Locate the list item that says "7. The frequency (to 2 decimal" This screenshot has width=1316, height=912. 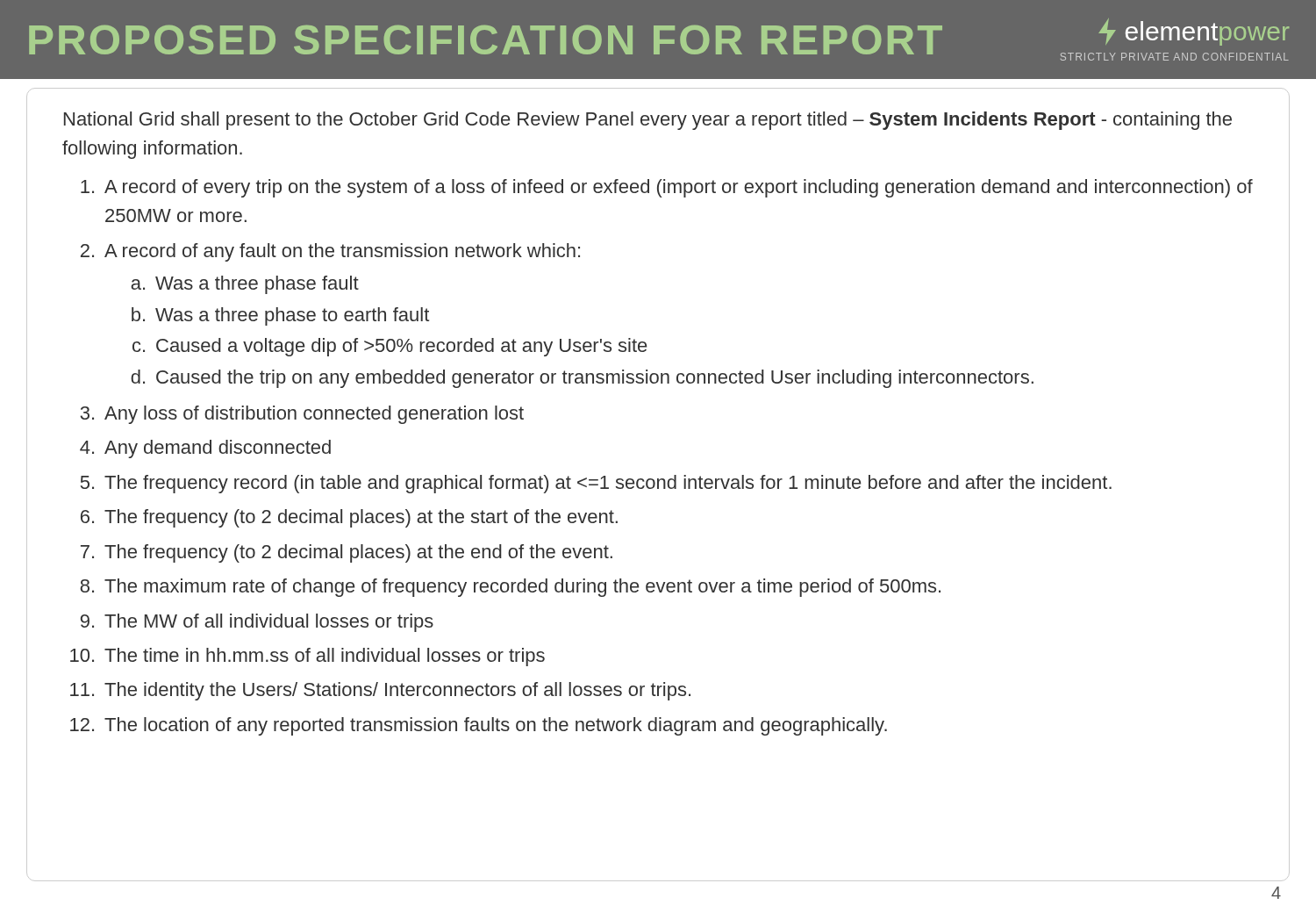(x=347, y=553)
